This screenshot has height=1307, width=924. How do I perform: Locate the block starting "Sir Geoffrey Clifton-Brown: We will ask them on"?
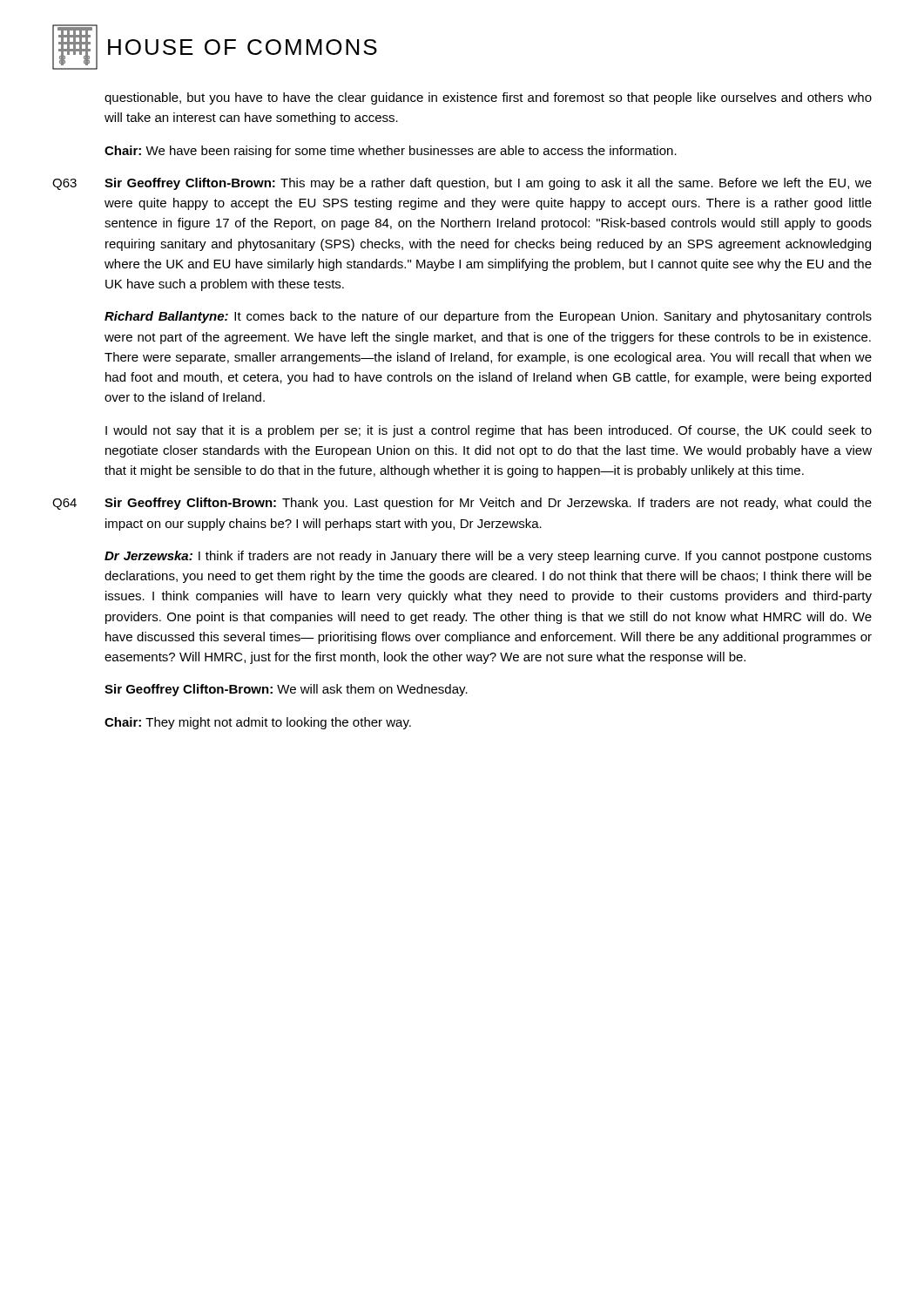[286, 689]
